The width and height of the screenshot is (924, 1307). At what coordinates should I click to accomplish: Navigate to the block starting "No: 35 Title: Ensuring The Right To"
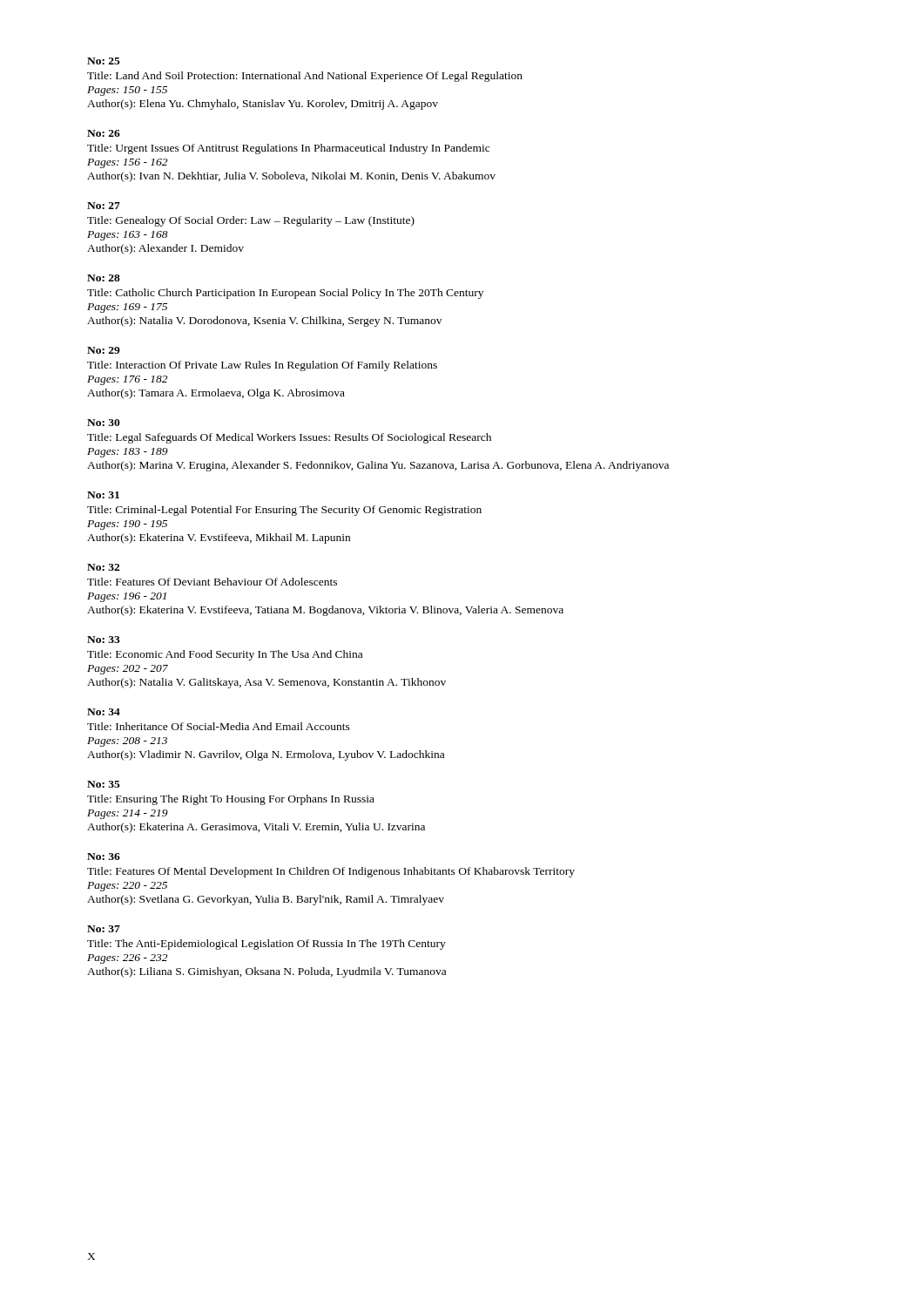point(104,784)
